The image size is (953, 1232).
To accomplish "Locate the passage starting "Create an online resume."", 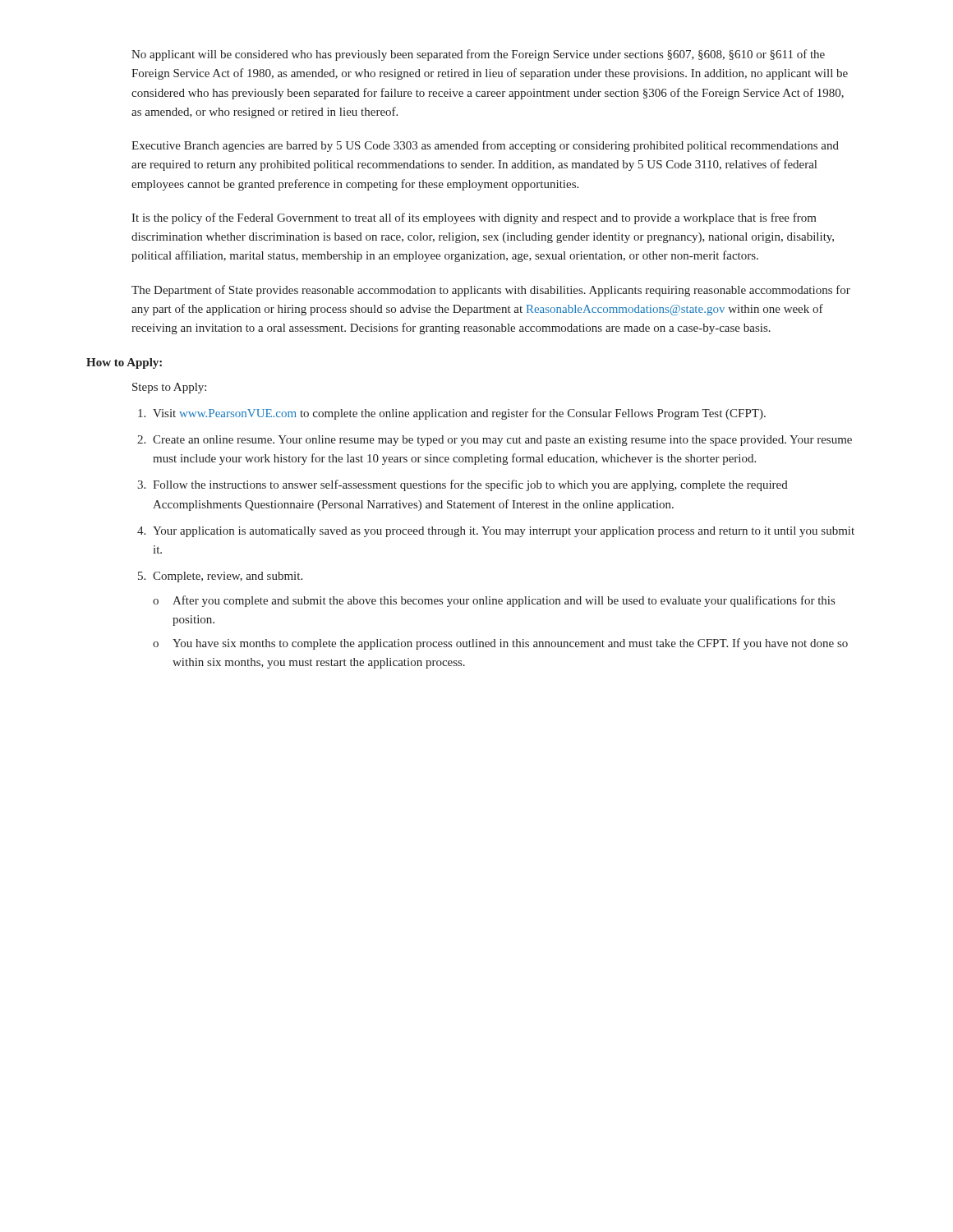I will 503,449.
